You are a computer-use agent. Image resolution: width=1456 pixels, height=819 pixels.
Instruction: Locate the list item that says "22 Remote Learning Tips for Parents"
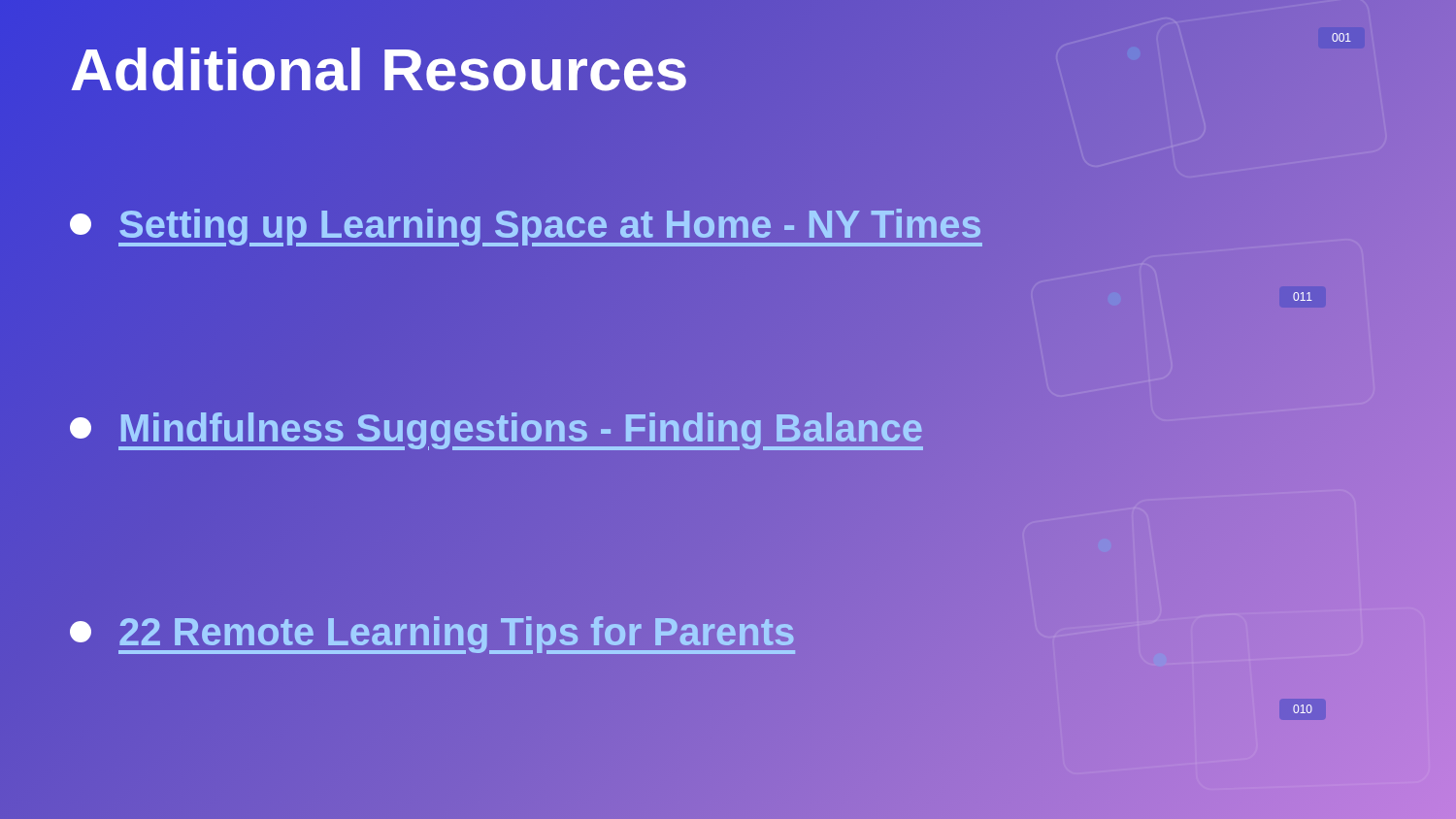(x=433, y=632)
